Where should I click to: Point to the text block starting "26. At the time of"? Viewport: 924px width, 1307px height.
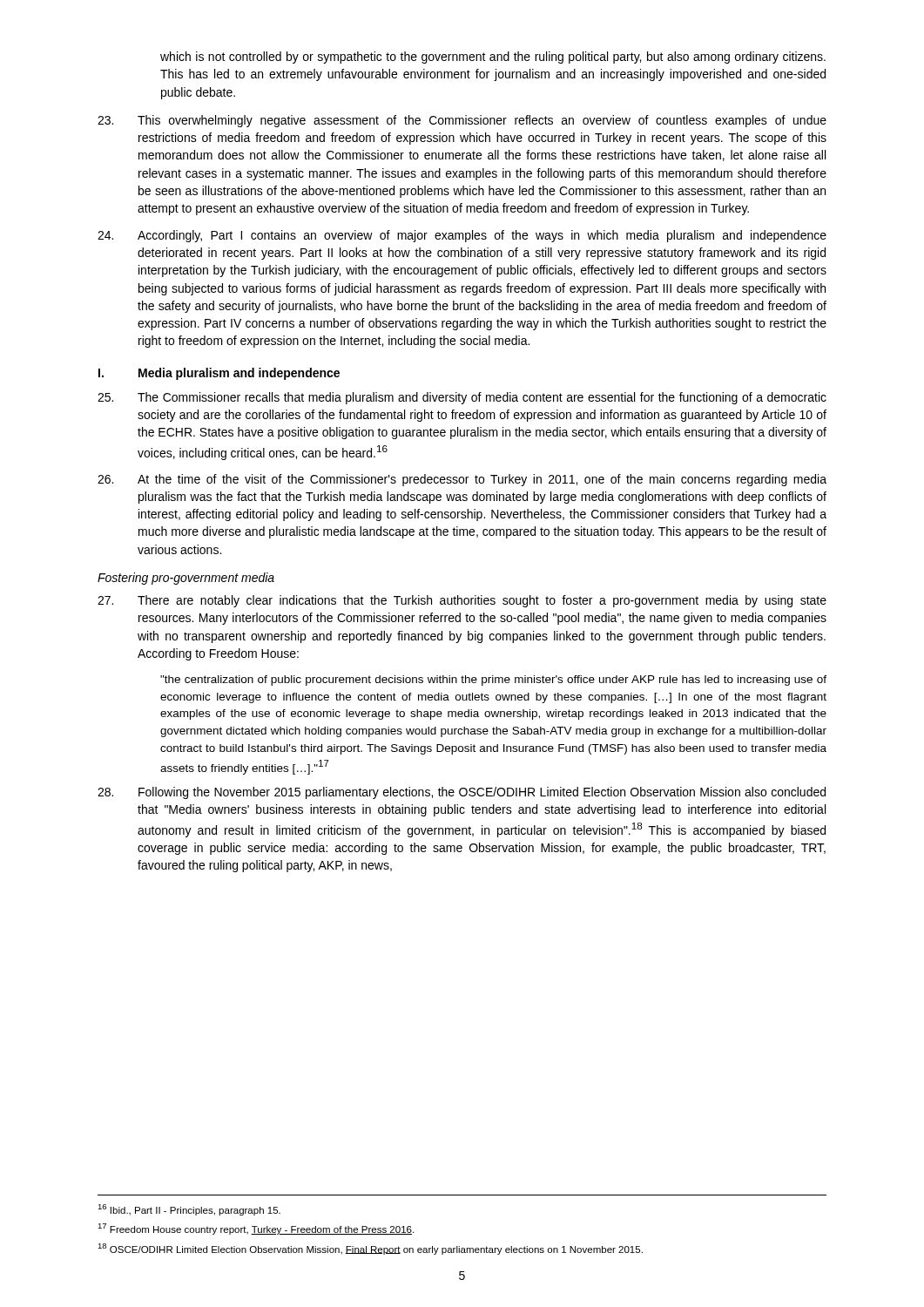point(462,514)
